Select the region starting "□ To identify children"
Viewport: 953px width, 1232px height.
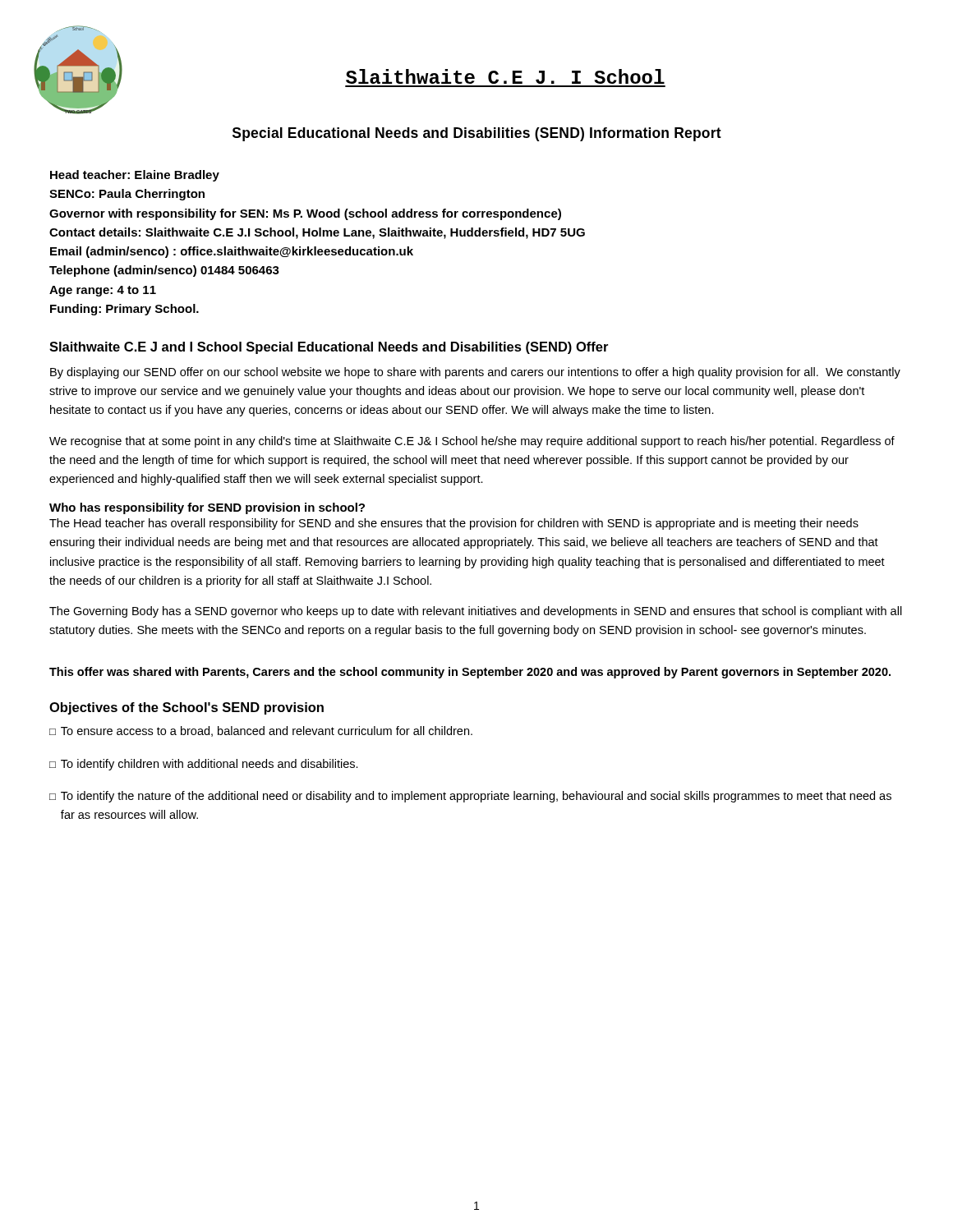pos(204,764)
